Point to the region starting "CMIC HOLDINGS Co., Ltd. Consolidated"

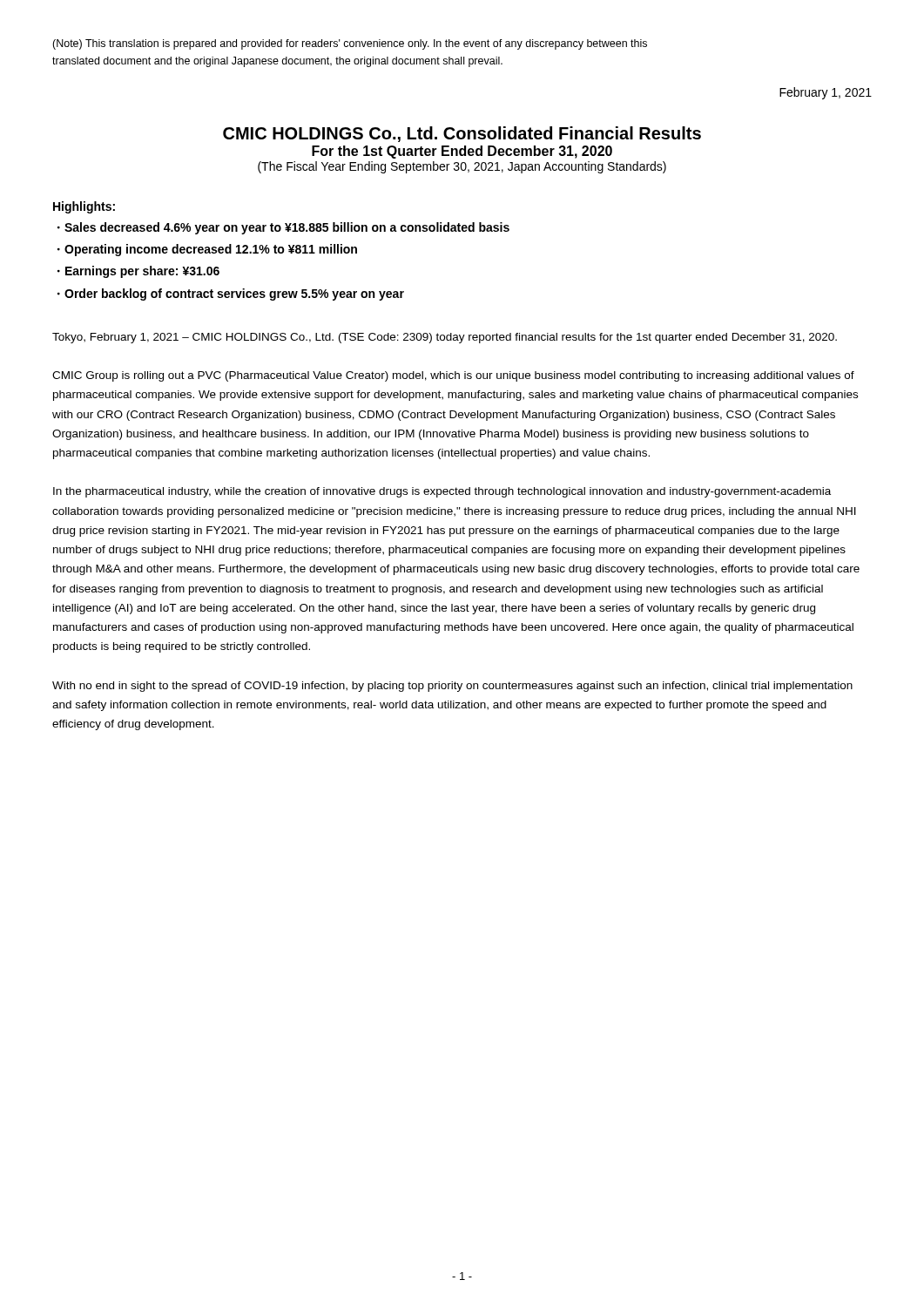tap(462, 149)
